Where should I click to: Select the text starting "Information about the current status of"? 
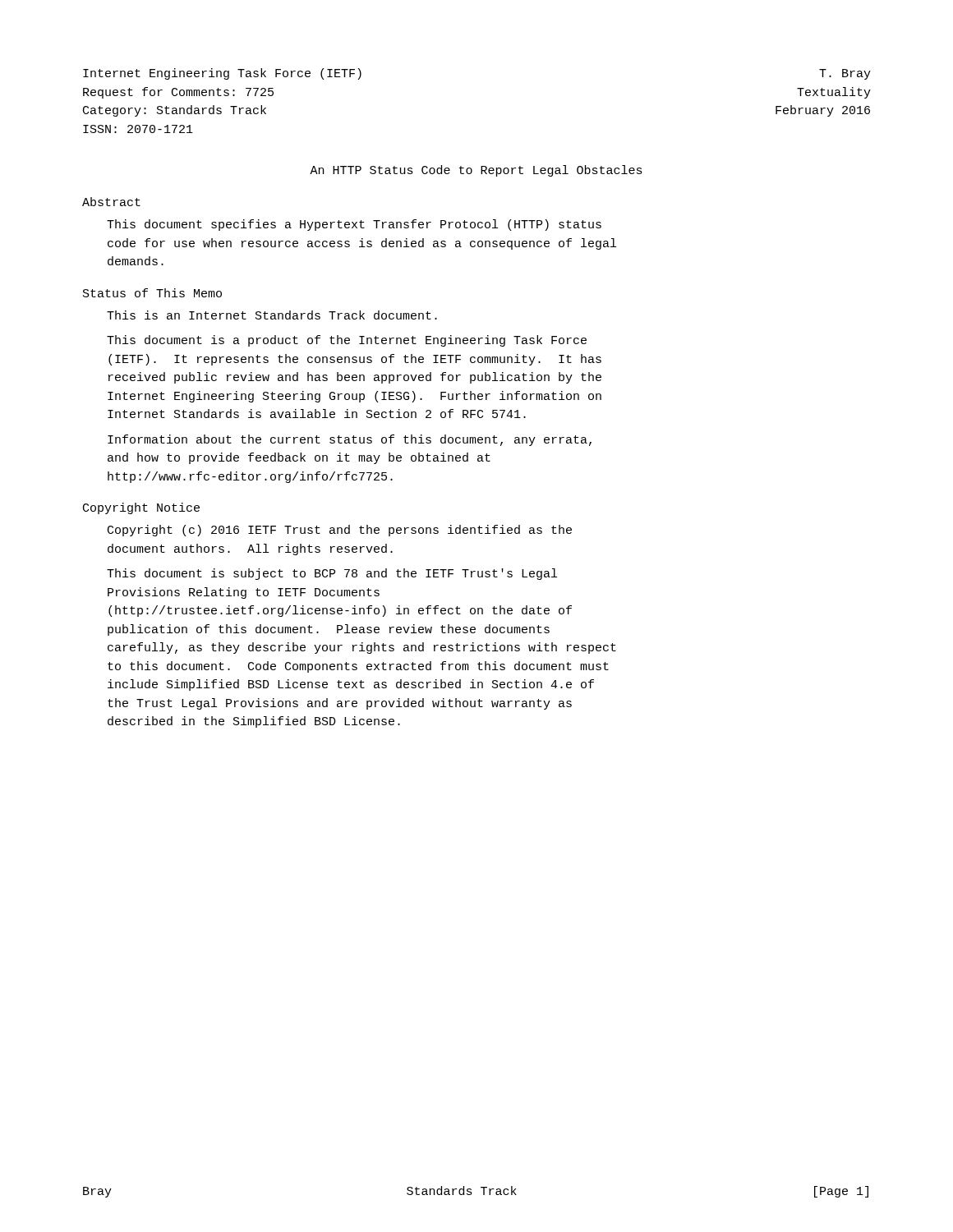351,459
